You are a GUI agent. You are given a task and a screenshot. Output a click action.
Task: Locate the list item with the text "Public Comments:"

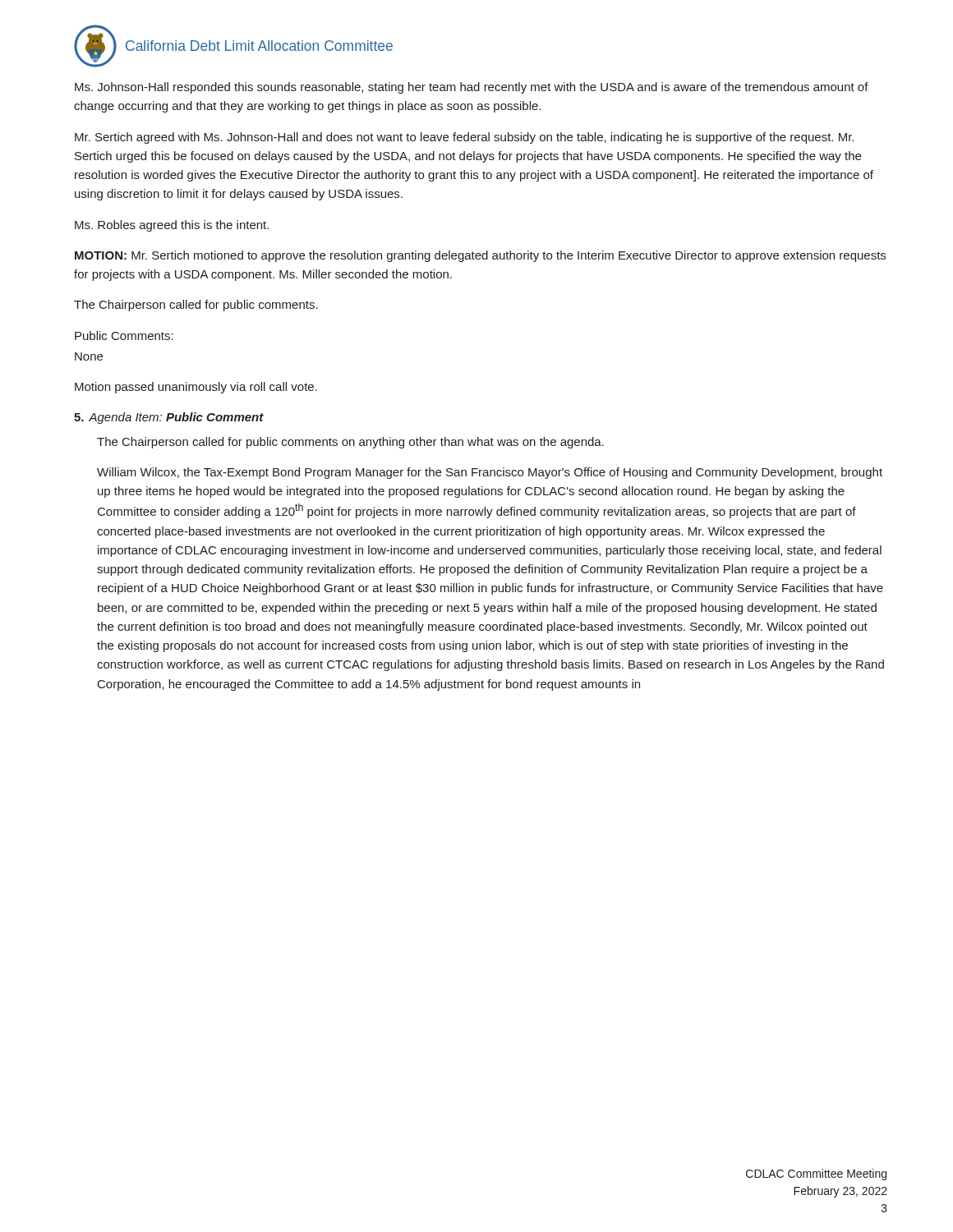tap(124, 335)
